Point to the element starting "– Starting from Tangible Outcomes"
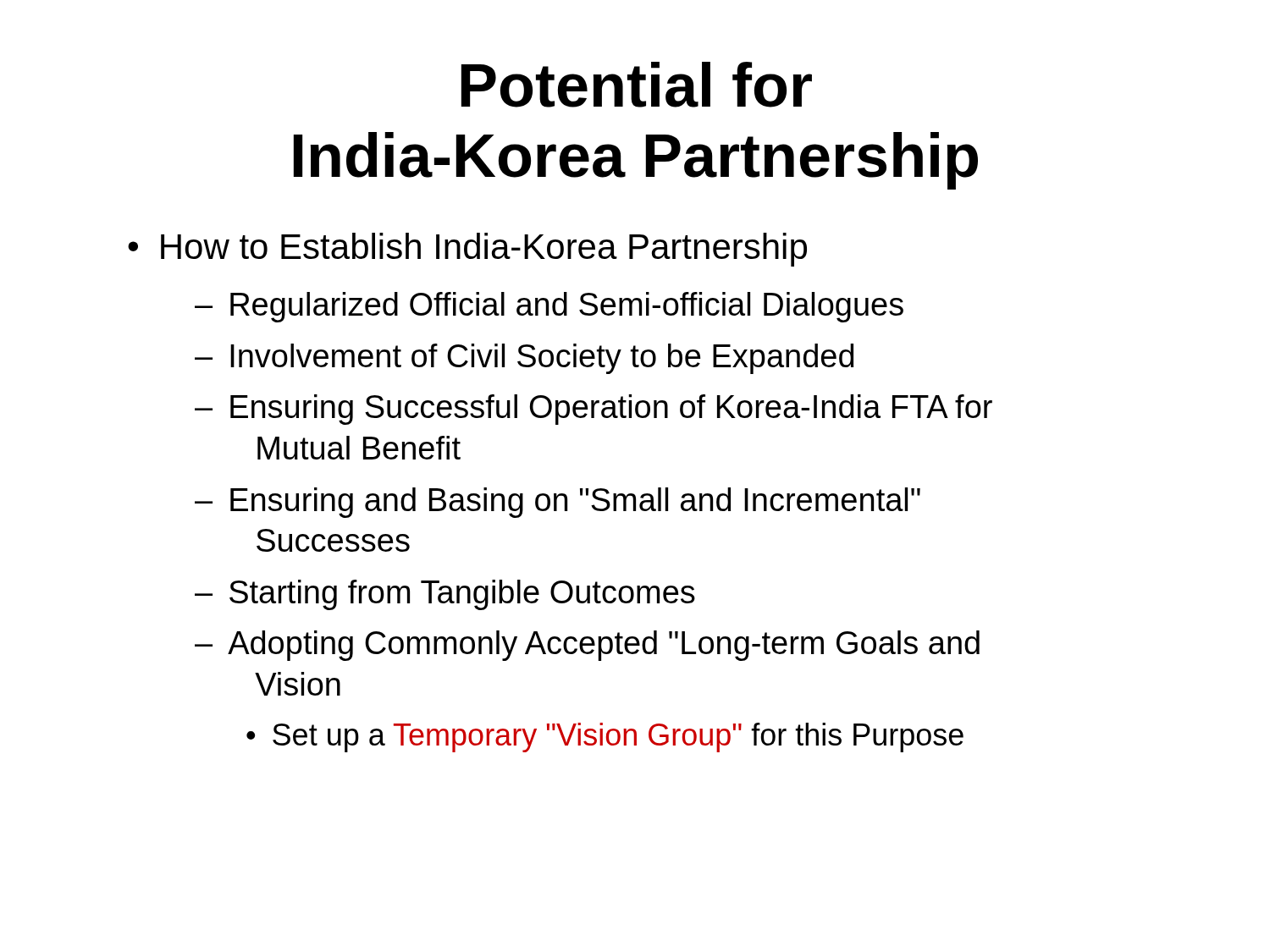The height and width of the screenshot is (952, 1270). click(445, 593)
